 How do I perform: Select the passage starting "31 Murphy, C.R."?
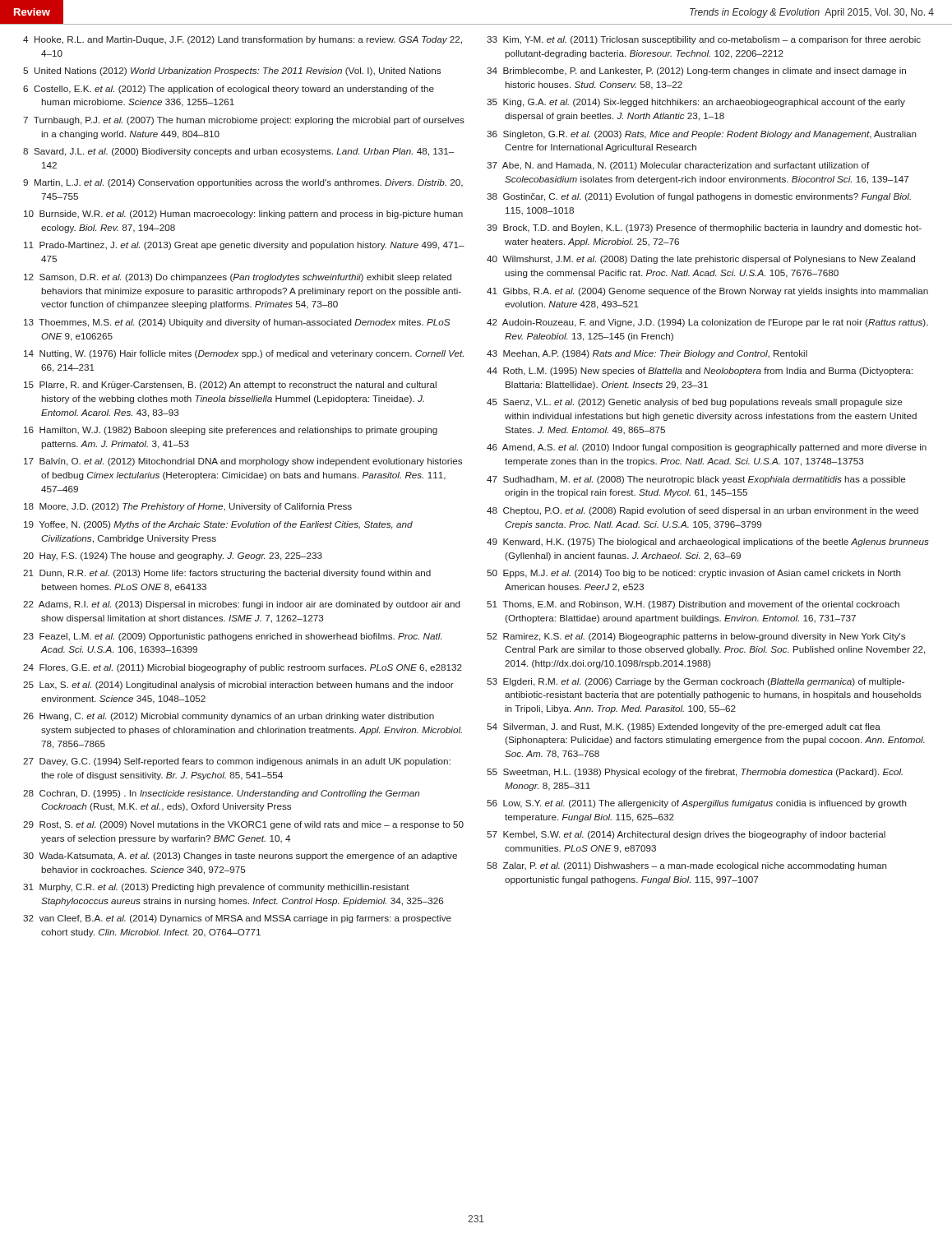click(x=233, y=893)
